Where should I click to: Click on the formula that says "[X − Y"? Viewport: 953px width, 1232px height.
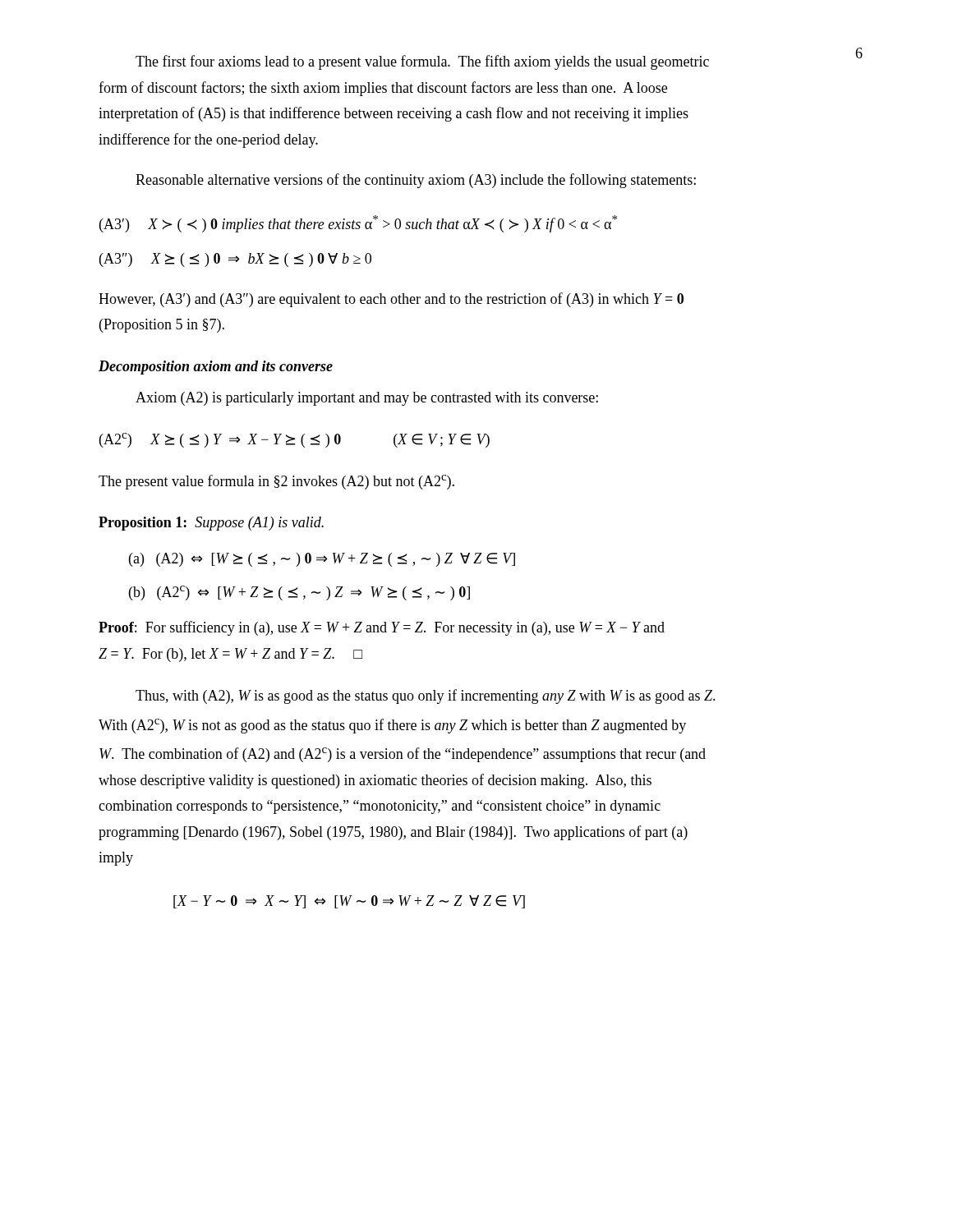(x=349, y=901)
